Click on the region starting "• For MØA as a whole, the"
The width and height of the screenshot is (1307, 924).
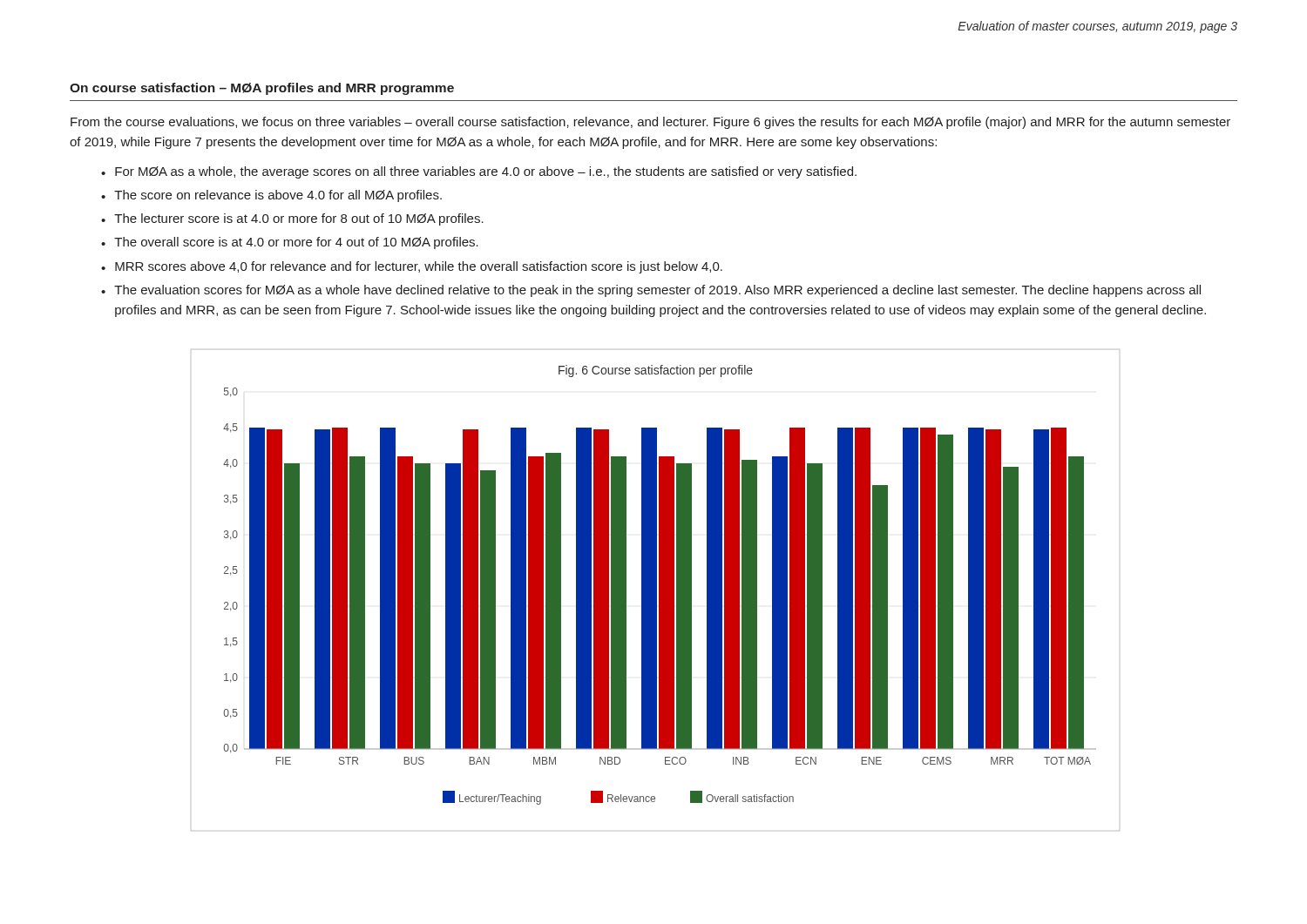tap(479, 172)
